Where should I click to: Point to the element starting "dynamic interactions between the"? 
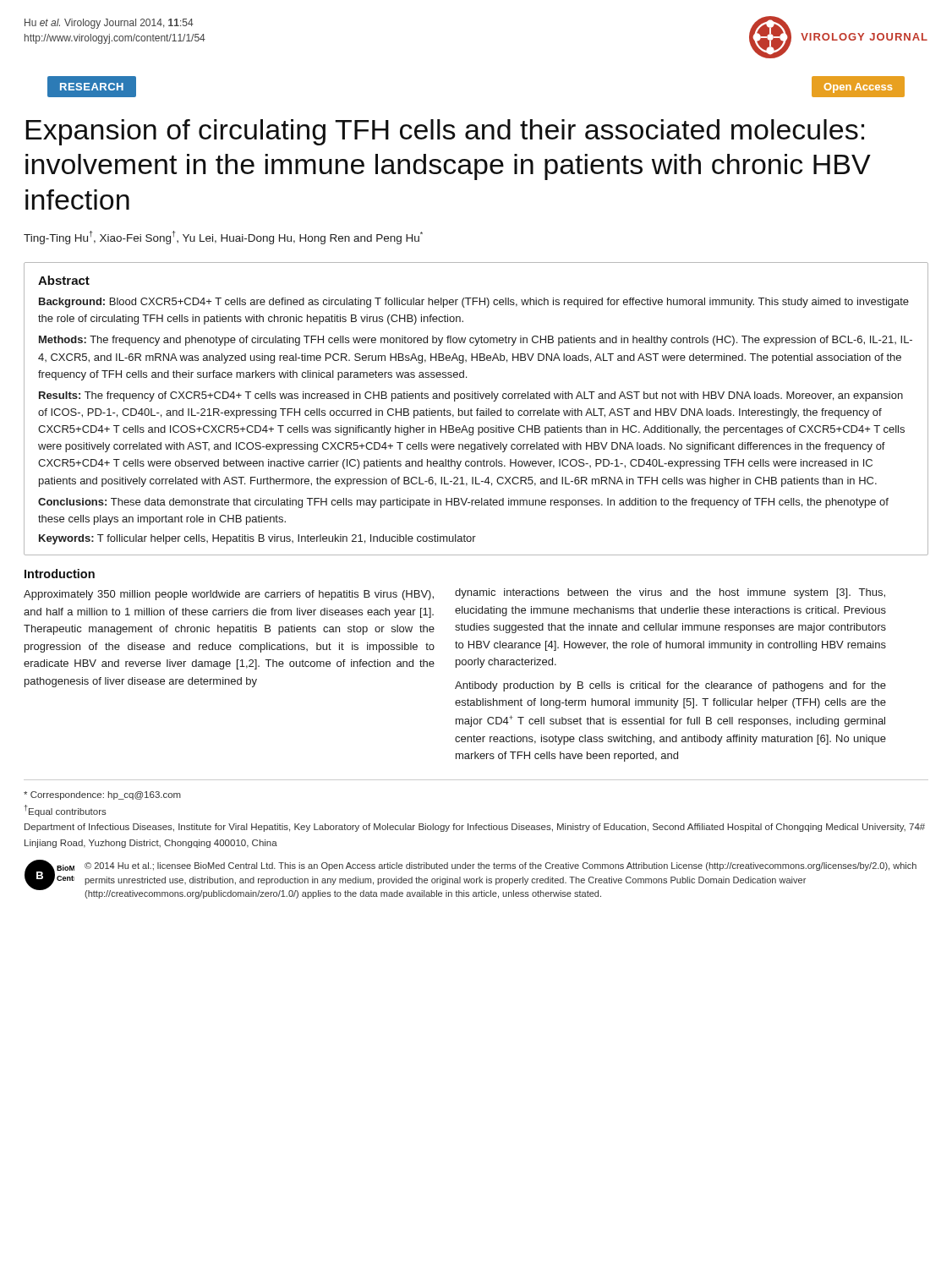670,674
